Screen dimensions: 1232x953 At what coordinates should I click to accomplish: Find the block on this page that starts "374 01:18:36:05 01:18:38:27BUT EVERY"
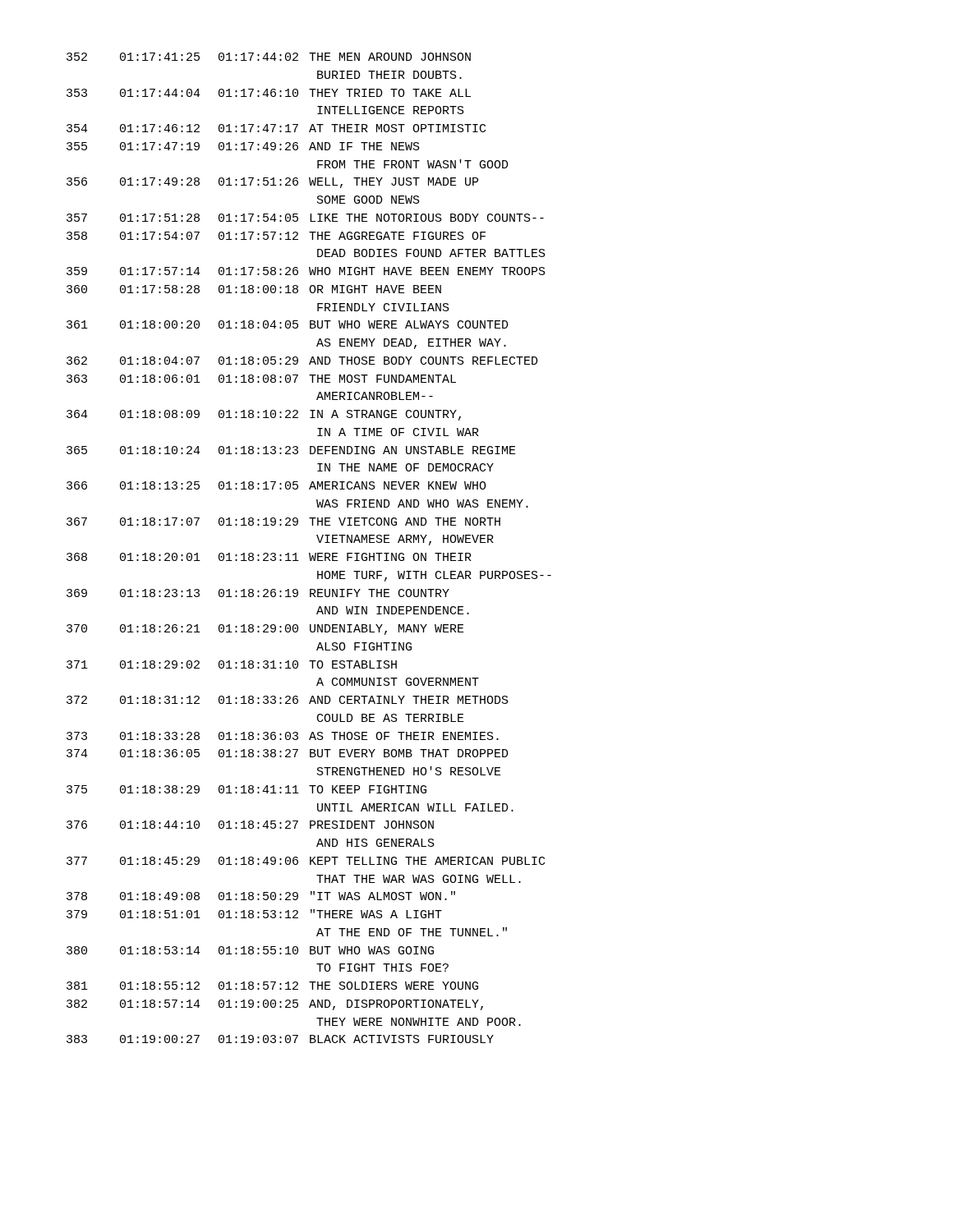[476, 764]
